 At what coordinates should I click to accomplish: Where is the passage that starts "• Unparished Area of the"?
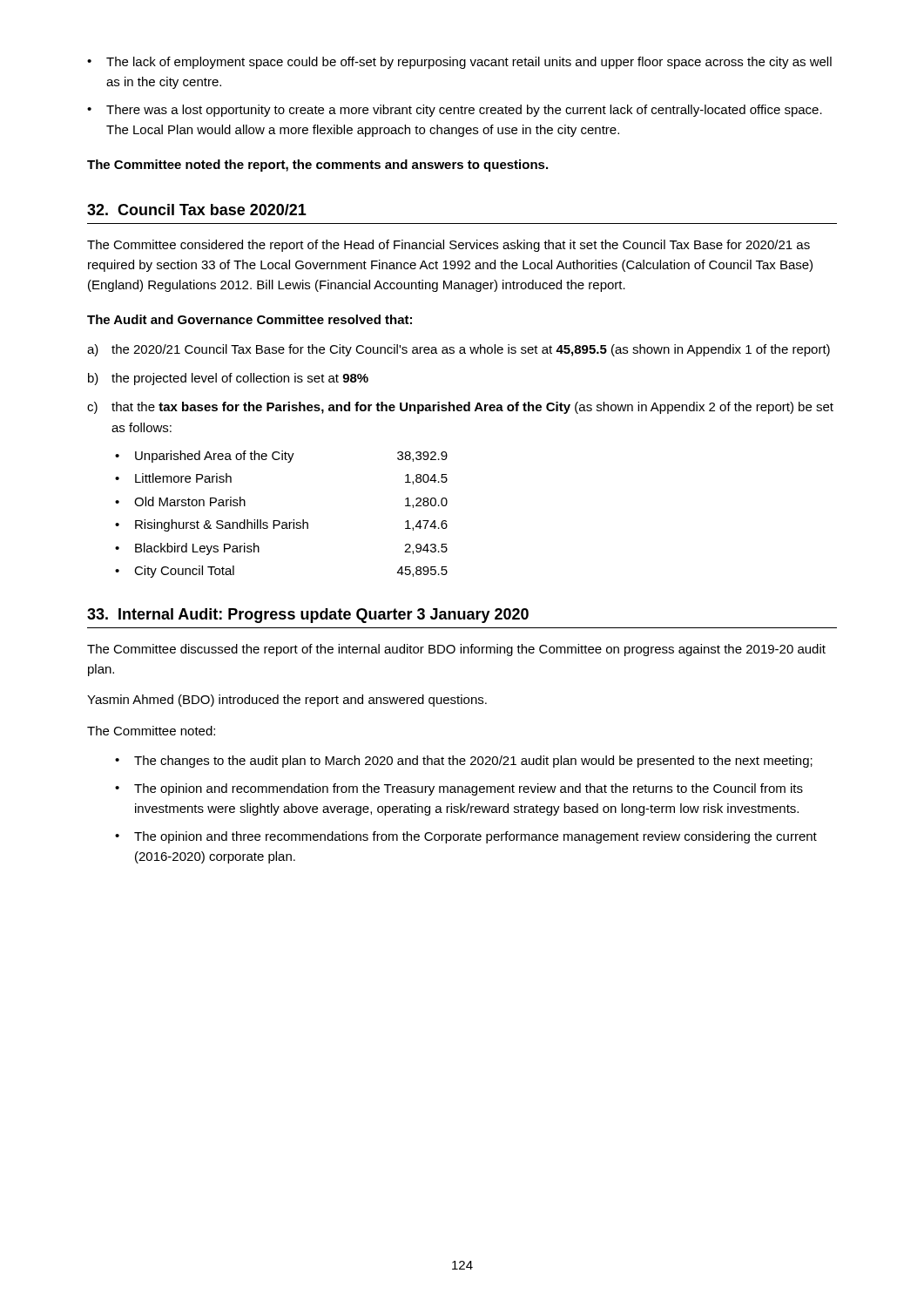pyautogui.click(x=281, y=456)
